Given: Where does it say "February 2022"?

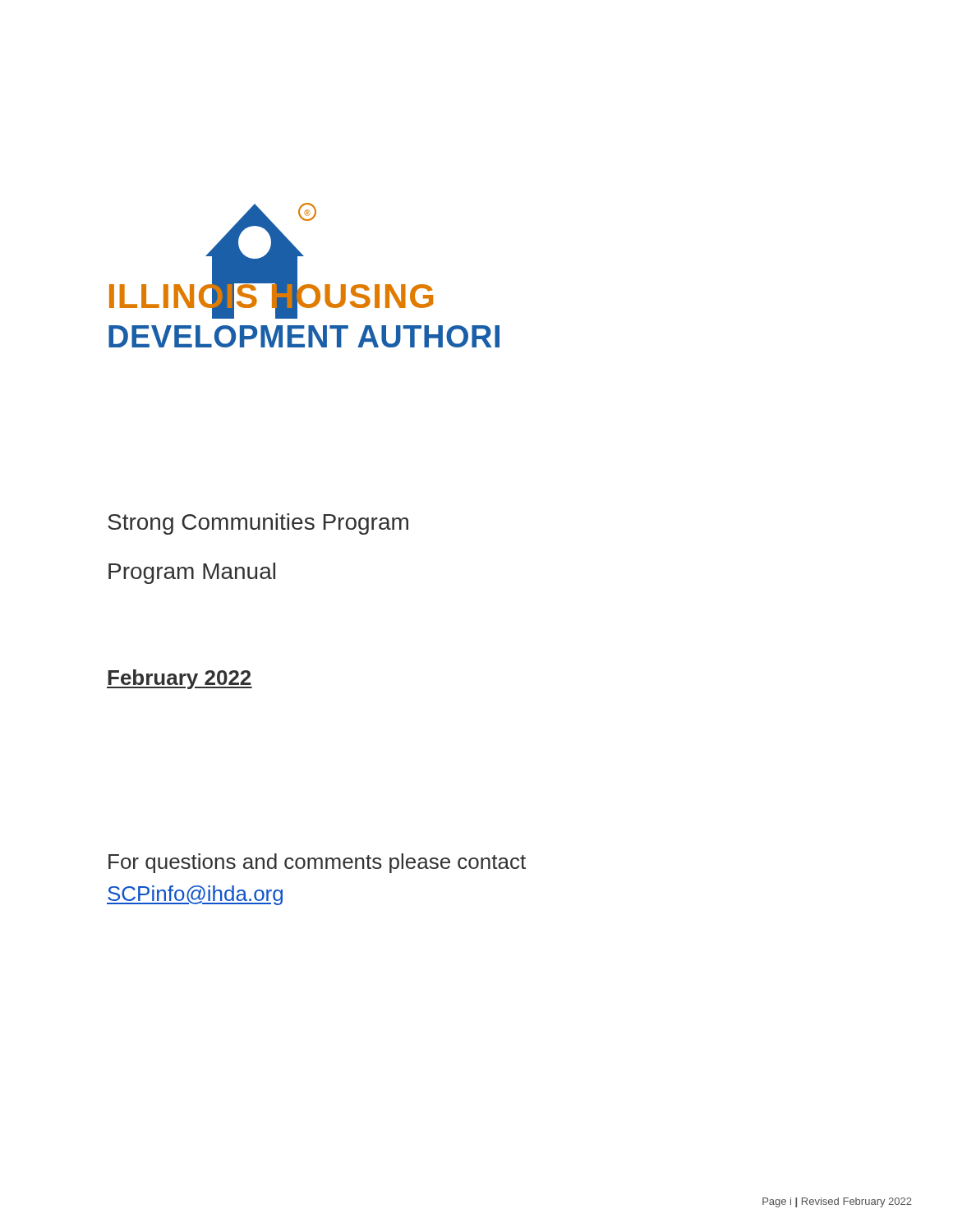Looking at the screenshot, I should tap(179, 678).
